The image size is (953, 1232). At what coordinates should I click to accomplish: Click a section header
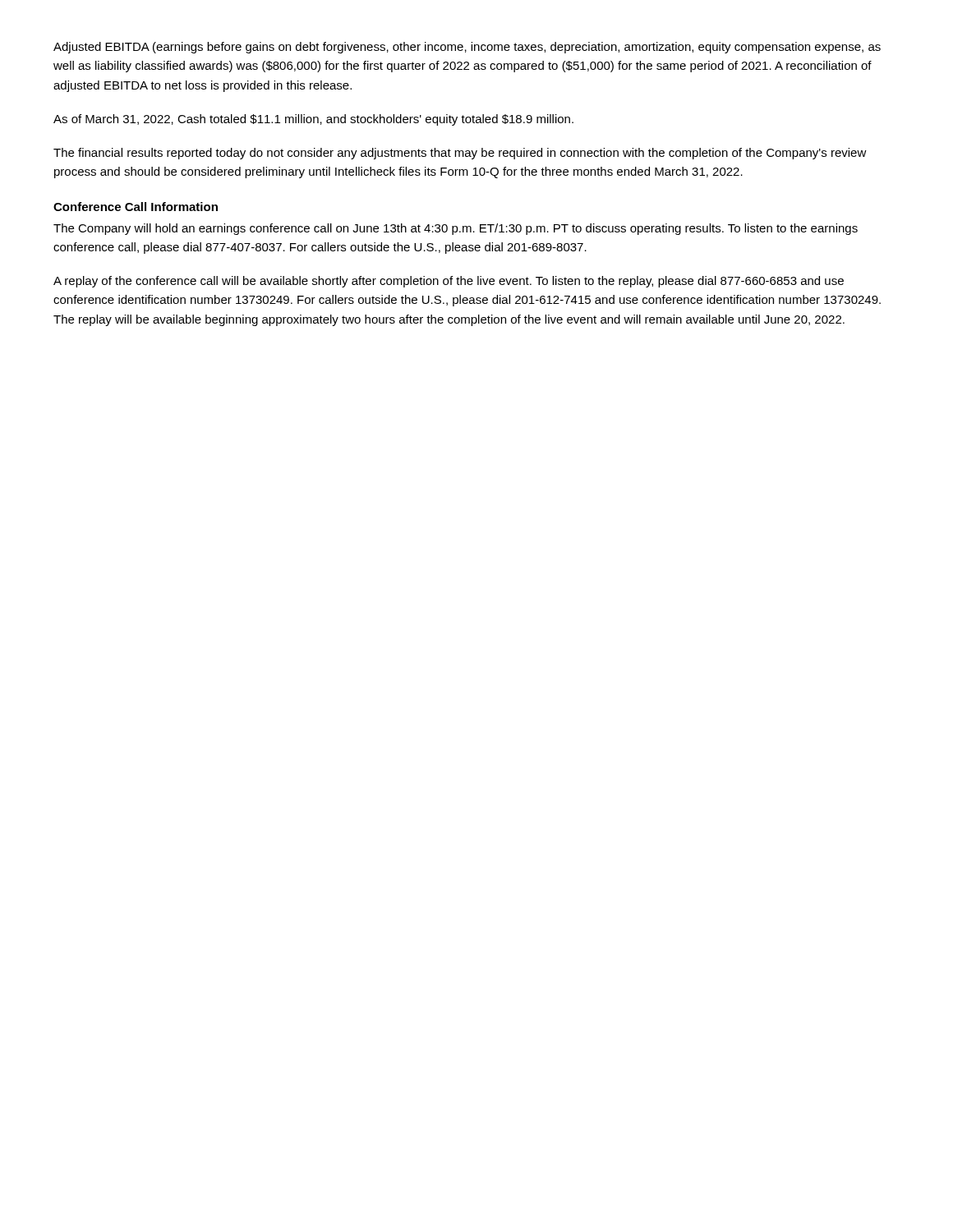click(136, 206)
